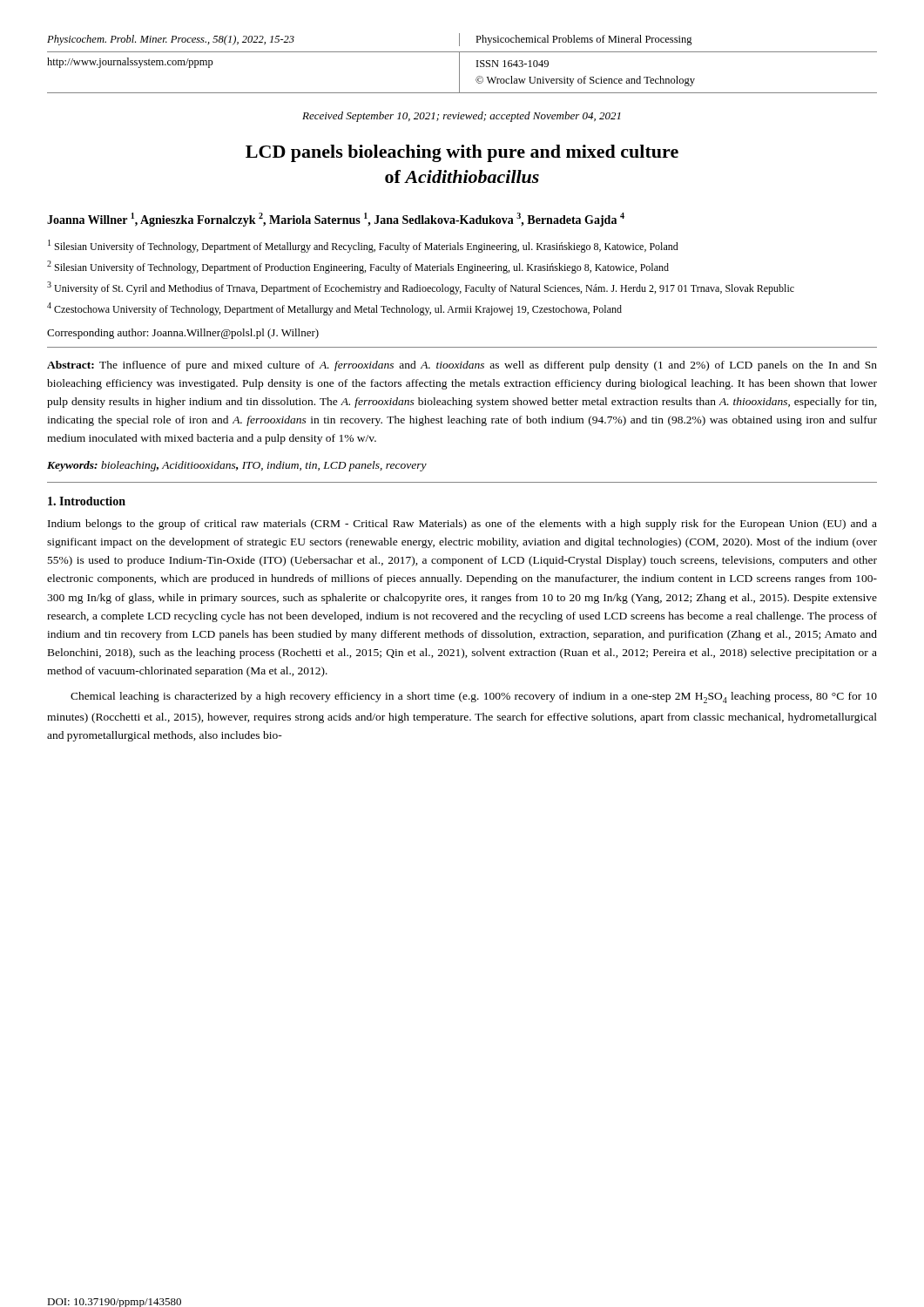
Task: Locate the block of text that opens with "Received September 10, 2021;"
Action: tap(462, 115)
